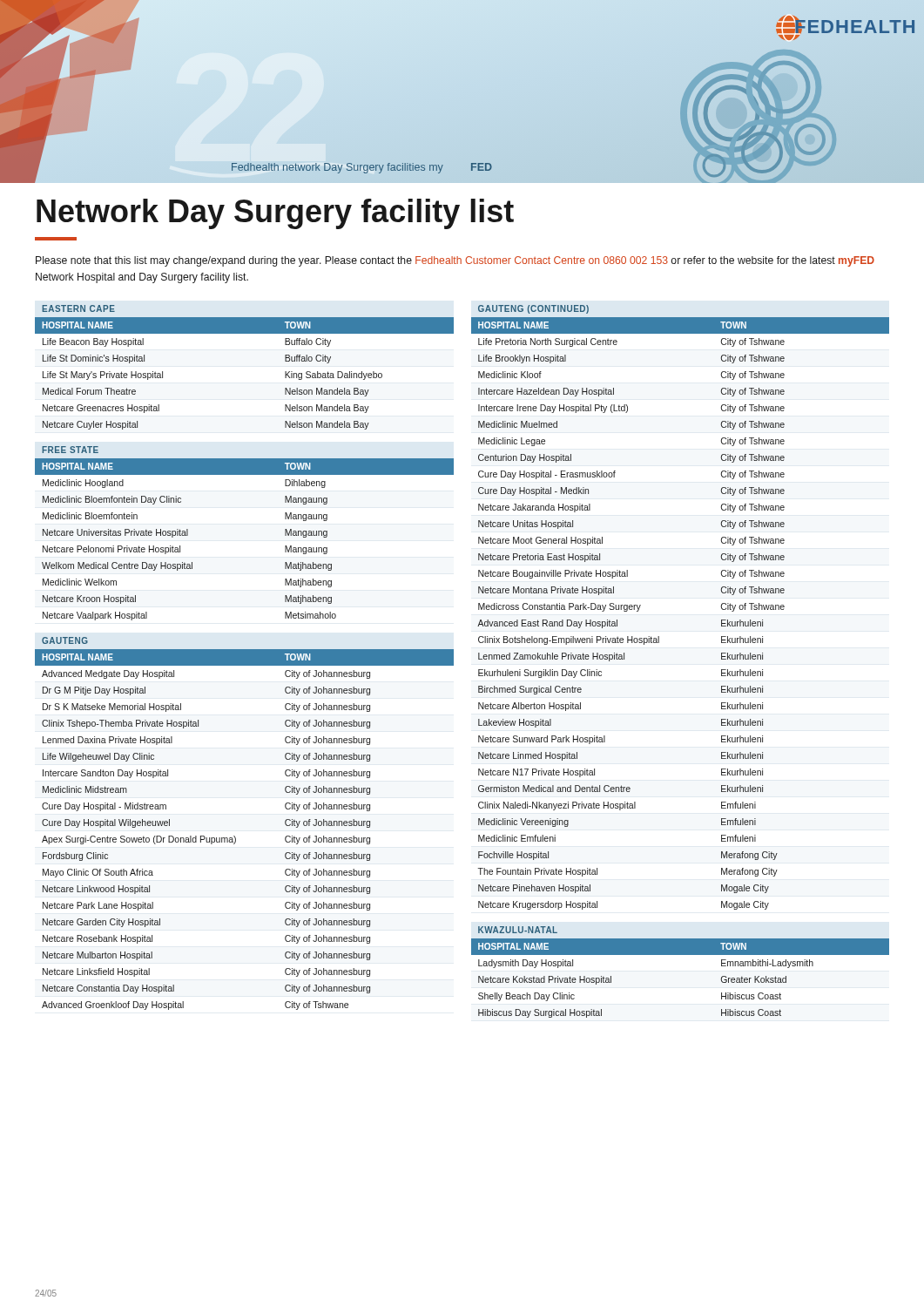924x1307 pixels.
Task: Locate the table with the text "Netcare Kokstad Private"
Action: [680, 980]
